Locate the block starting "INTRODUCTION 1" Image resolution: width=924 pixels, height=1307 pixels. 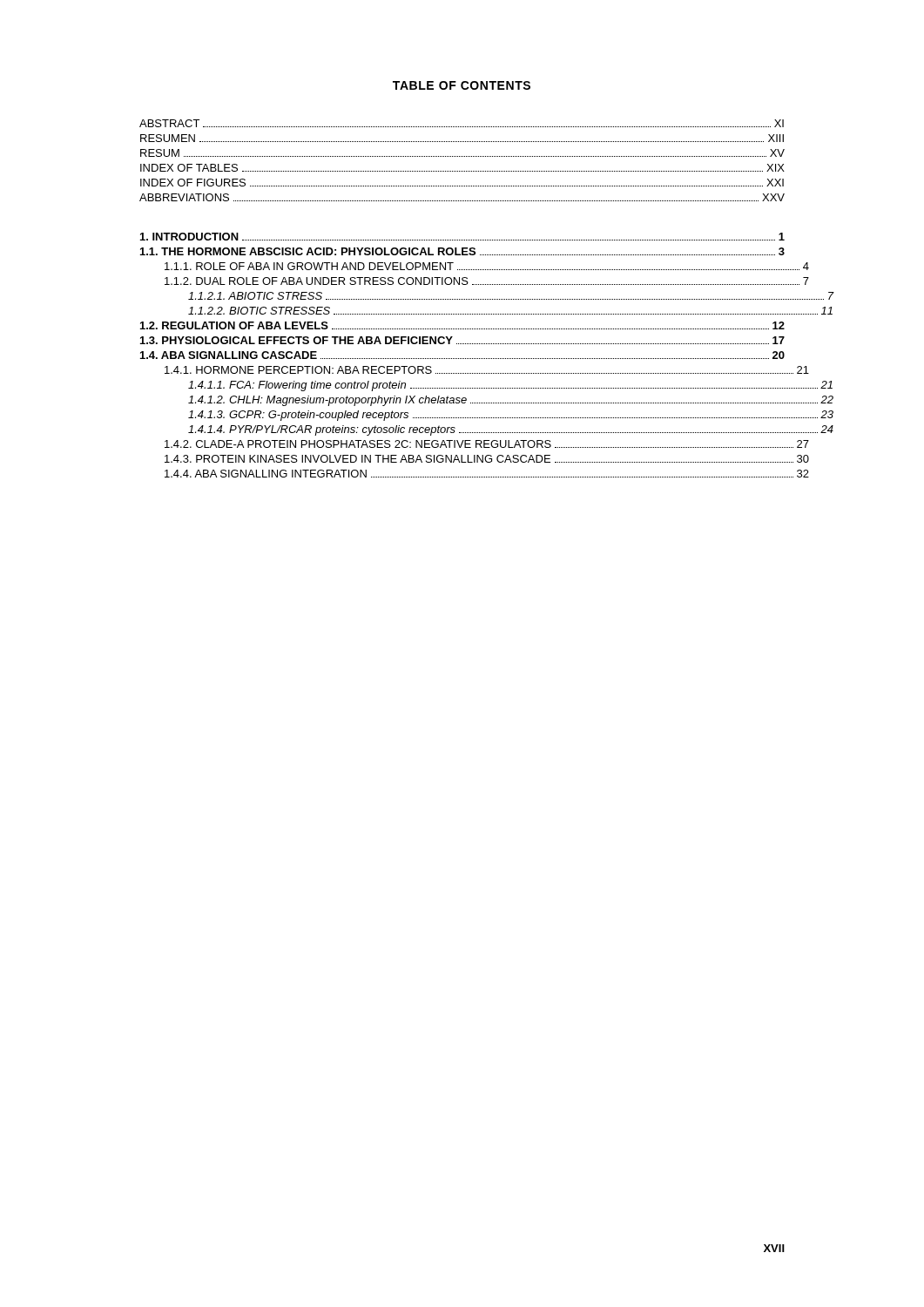click(462, 237)
